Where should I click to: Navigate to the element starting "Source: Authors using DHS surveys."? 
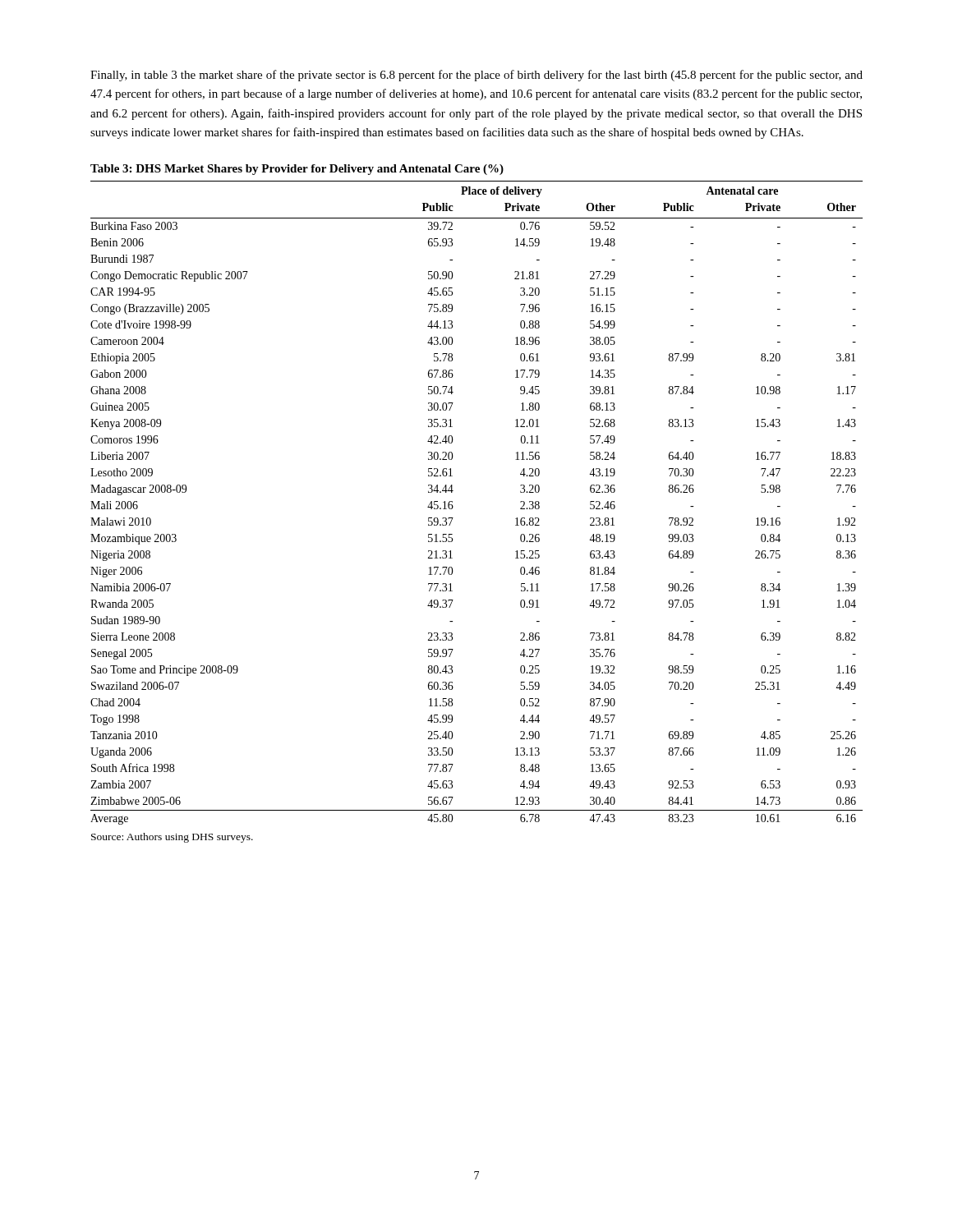172,837
